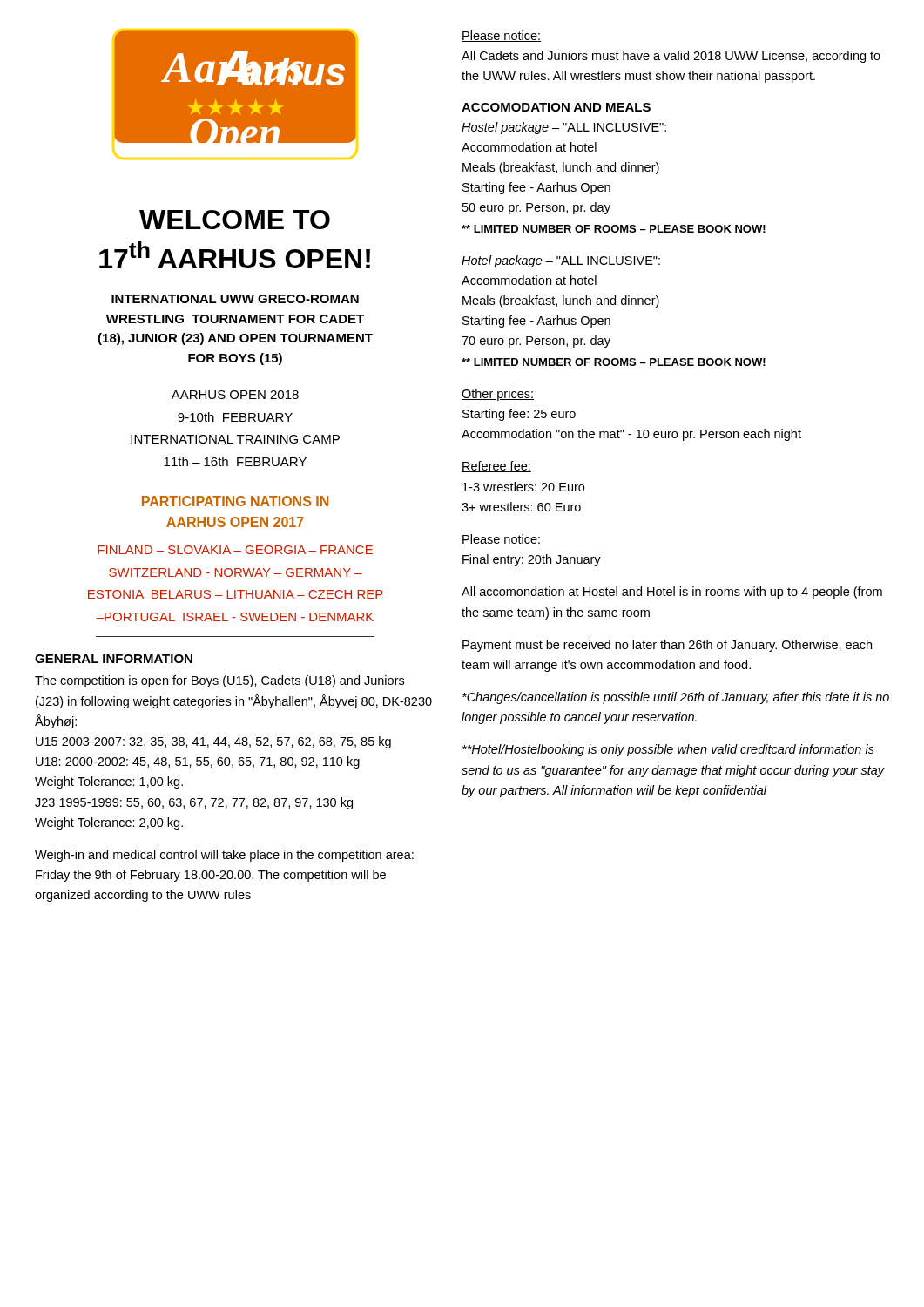This screenshot has width=924, height=1307.
Task: Find the text block with the text "AARHUS OPEN 2018 9-10th FEBRUARY"
Action: coord(235,428)
